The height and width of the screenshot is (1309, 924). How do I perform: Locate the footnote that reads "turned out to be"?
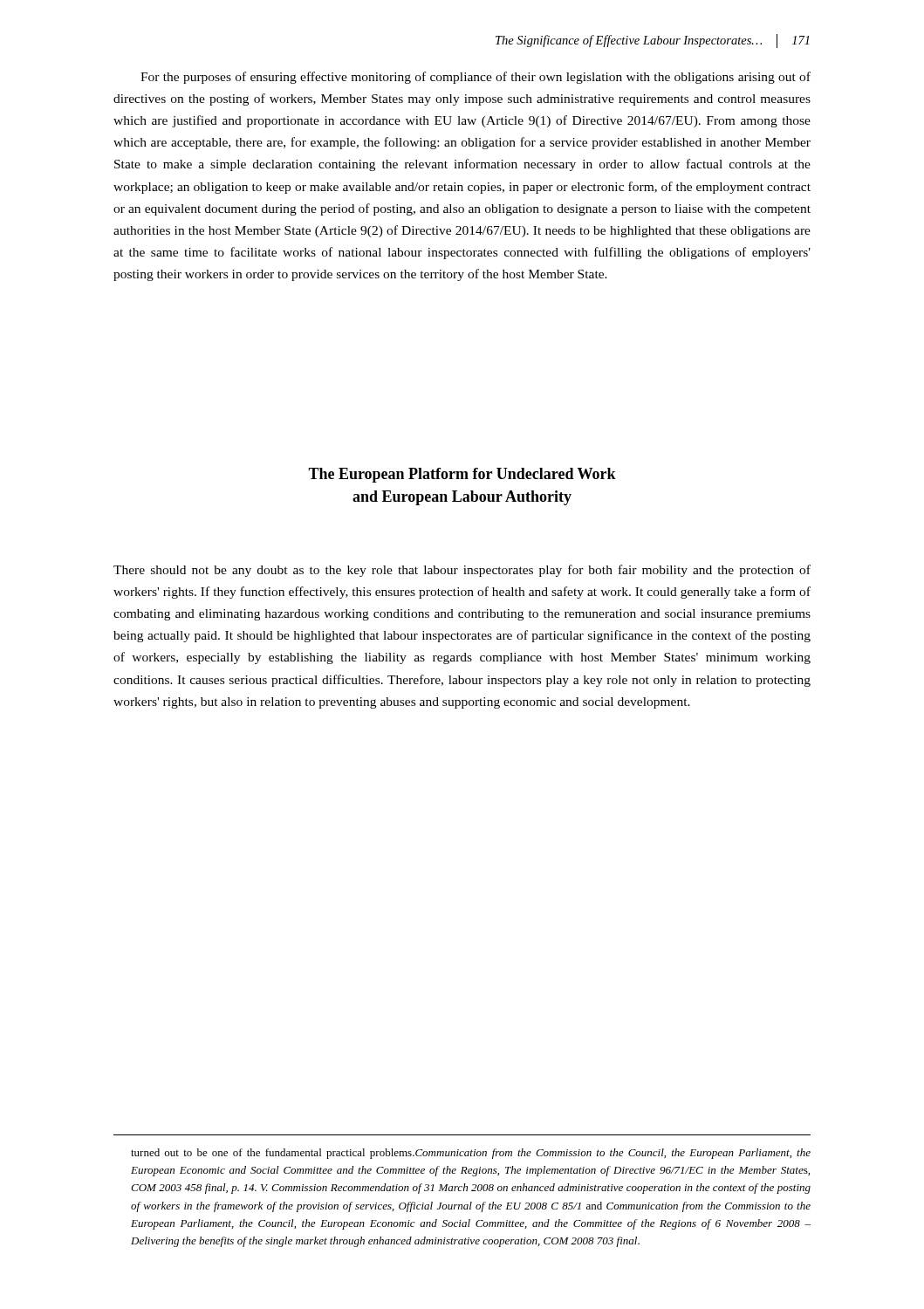click(x=462, y=1192)
